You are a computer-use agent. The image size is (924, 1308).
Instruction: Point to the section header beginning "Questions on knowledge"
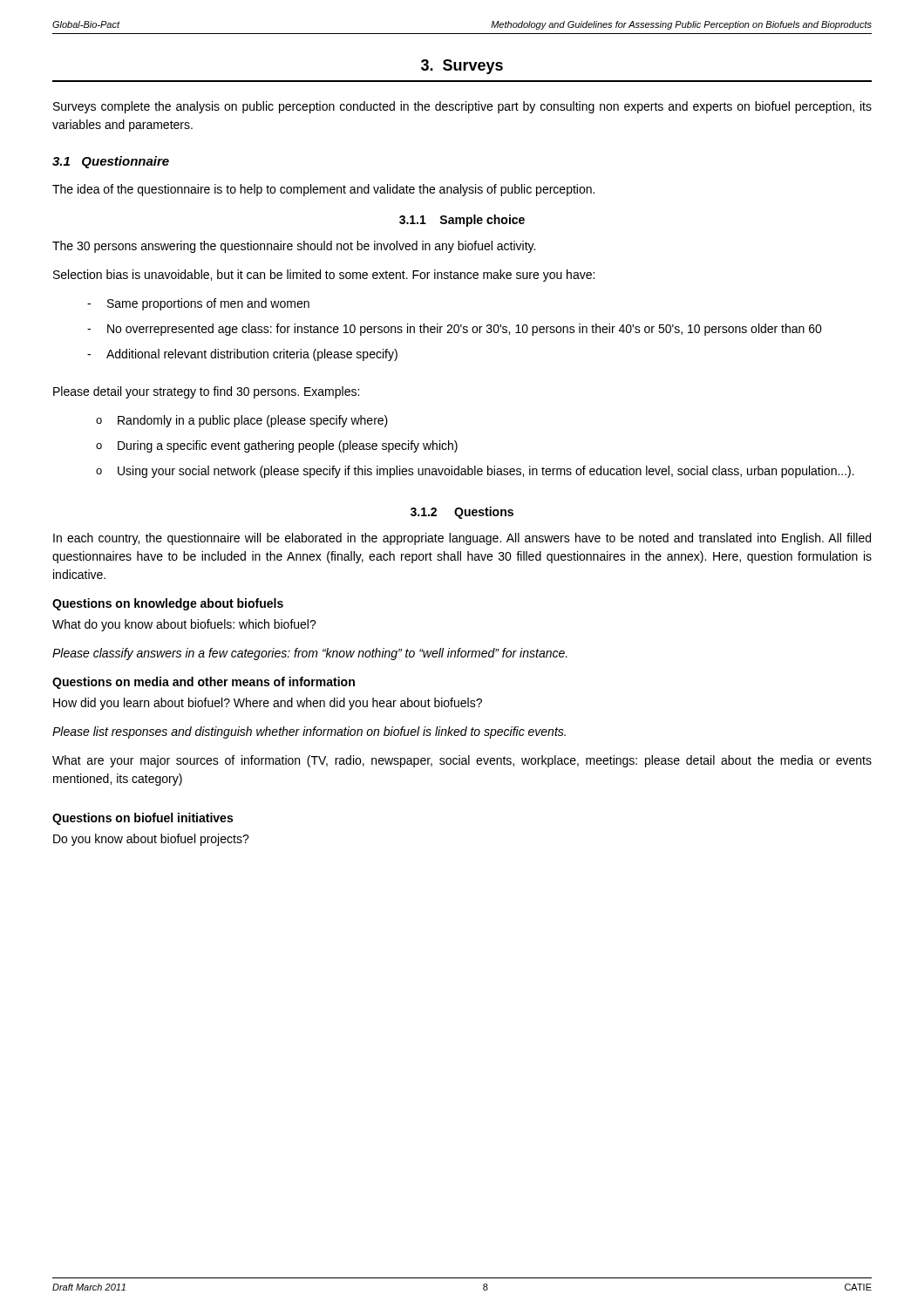point(168,603)
